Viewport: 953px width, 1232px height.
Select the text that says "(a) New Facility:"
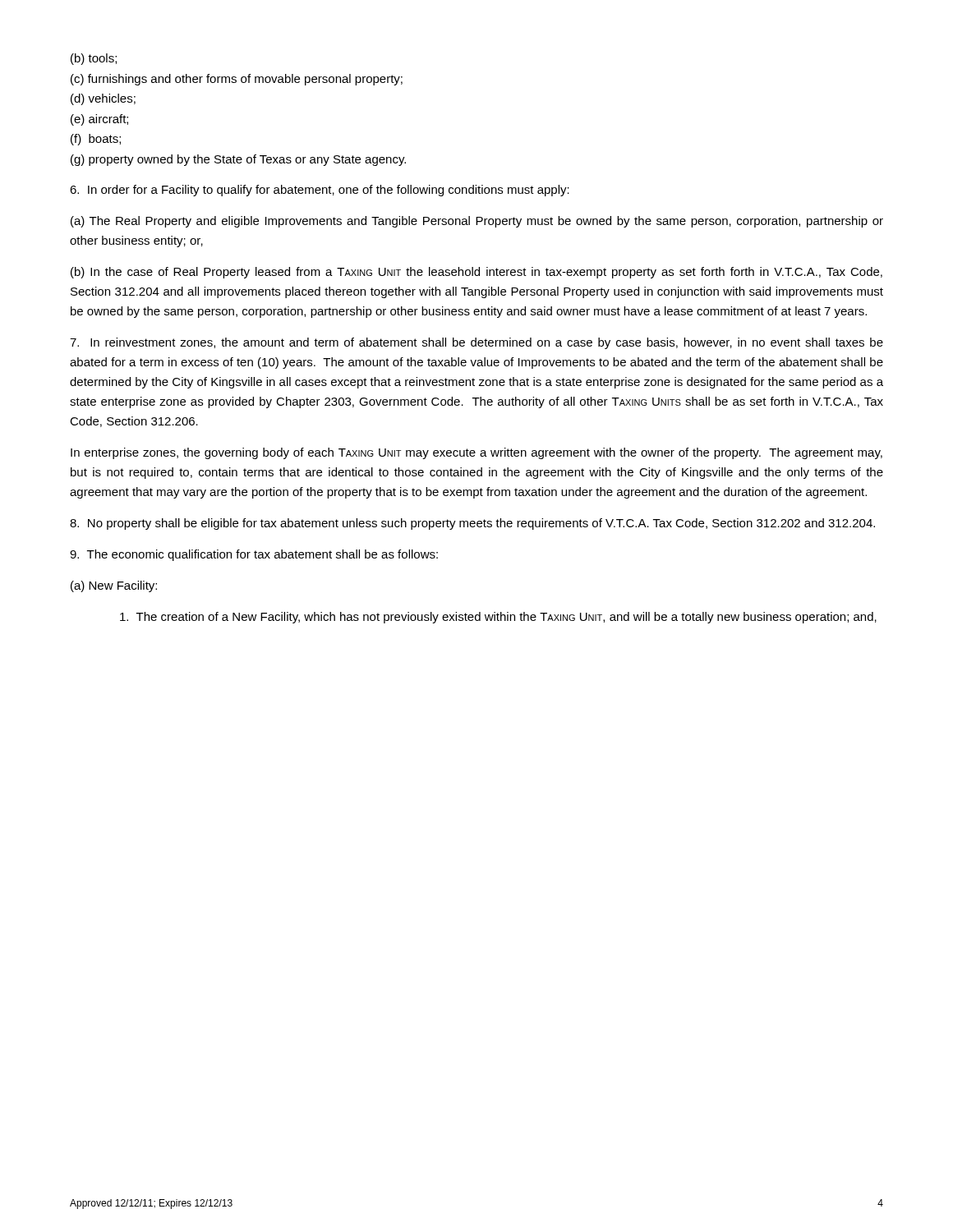click(x=114, y=585)
